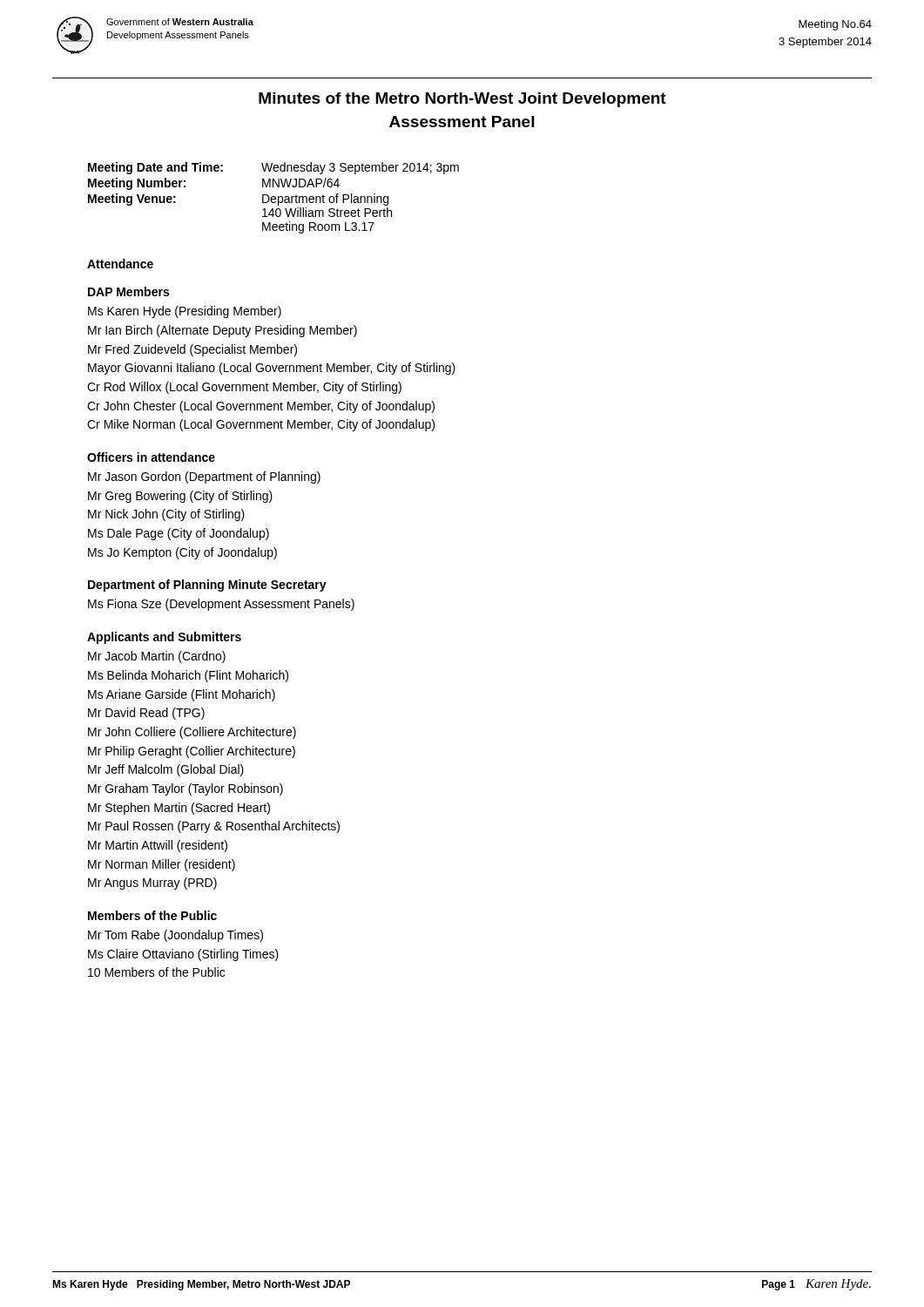Viewport: 924px width, 1307px height.
Task: Where is the passage that starts "Cr Mike Norman (Local Government Member, City"?
Action: pyautogui.click(x=261, y=425)
